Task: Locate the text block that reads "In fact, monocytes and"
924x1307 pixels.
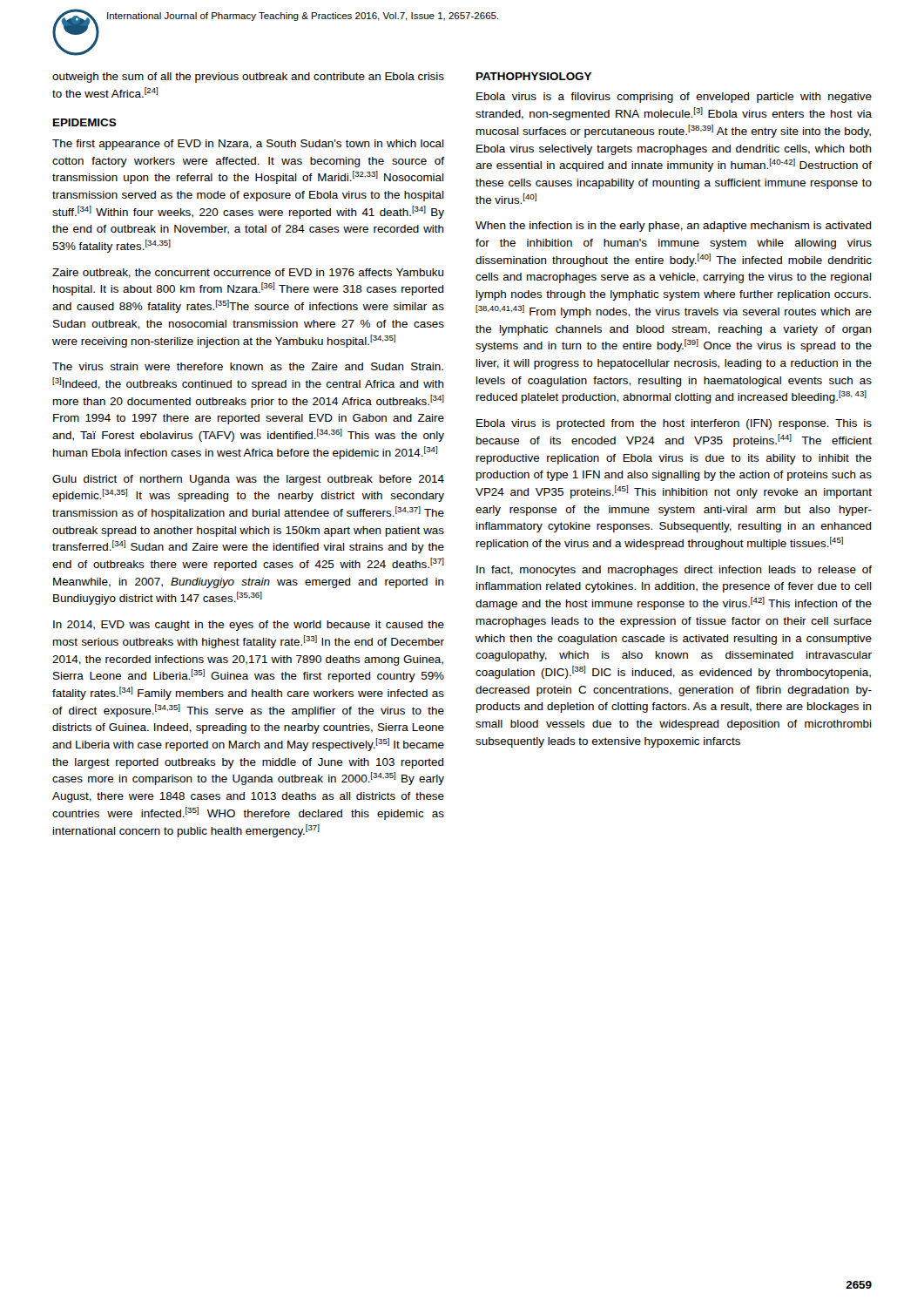Action: (x=674, y=655)
